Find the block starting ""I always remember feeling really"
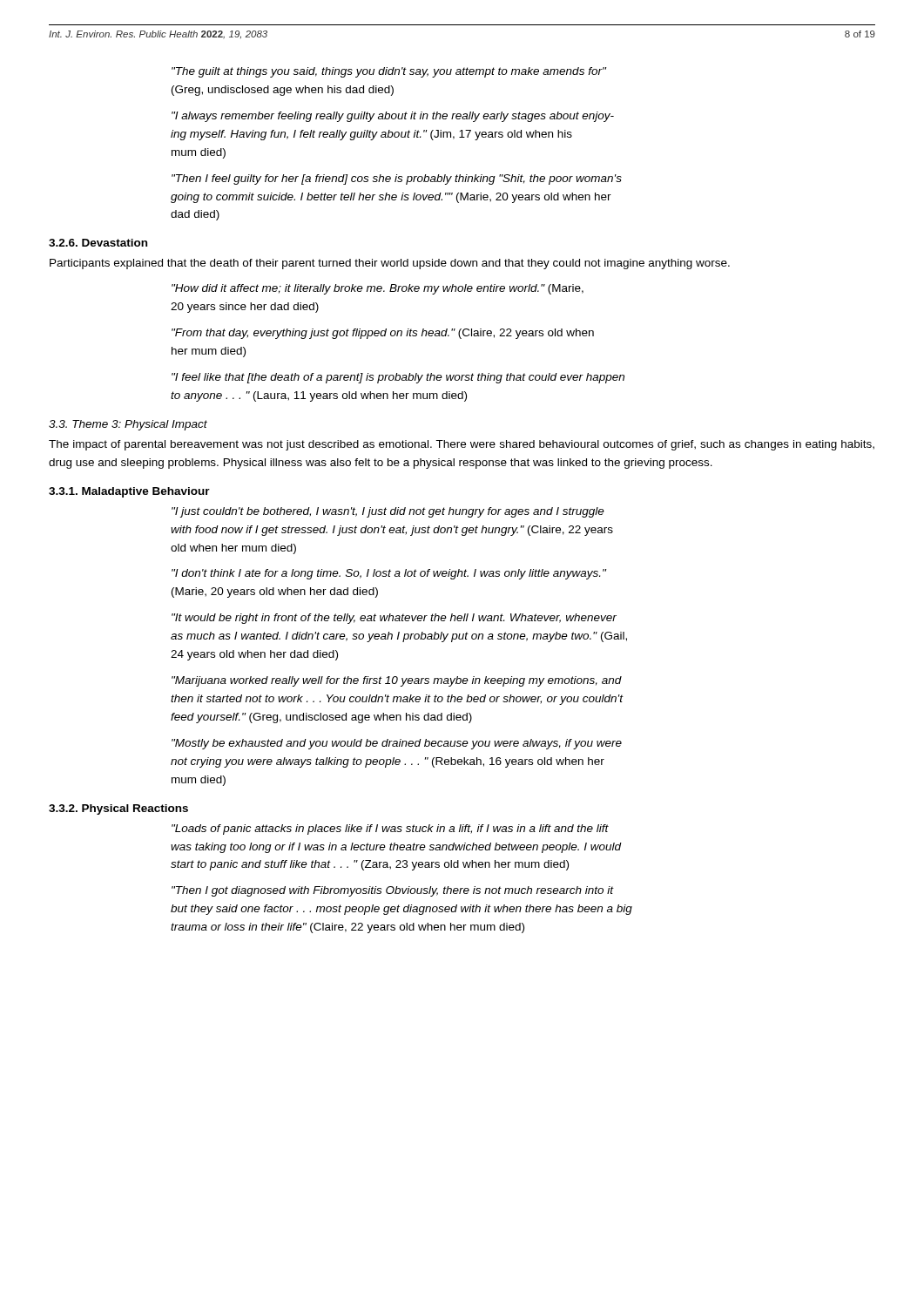The height and width of the screenshot is (1307, 924). tap(392, 134)
